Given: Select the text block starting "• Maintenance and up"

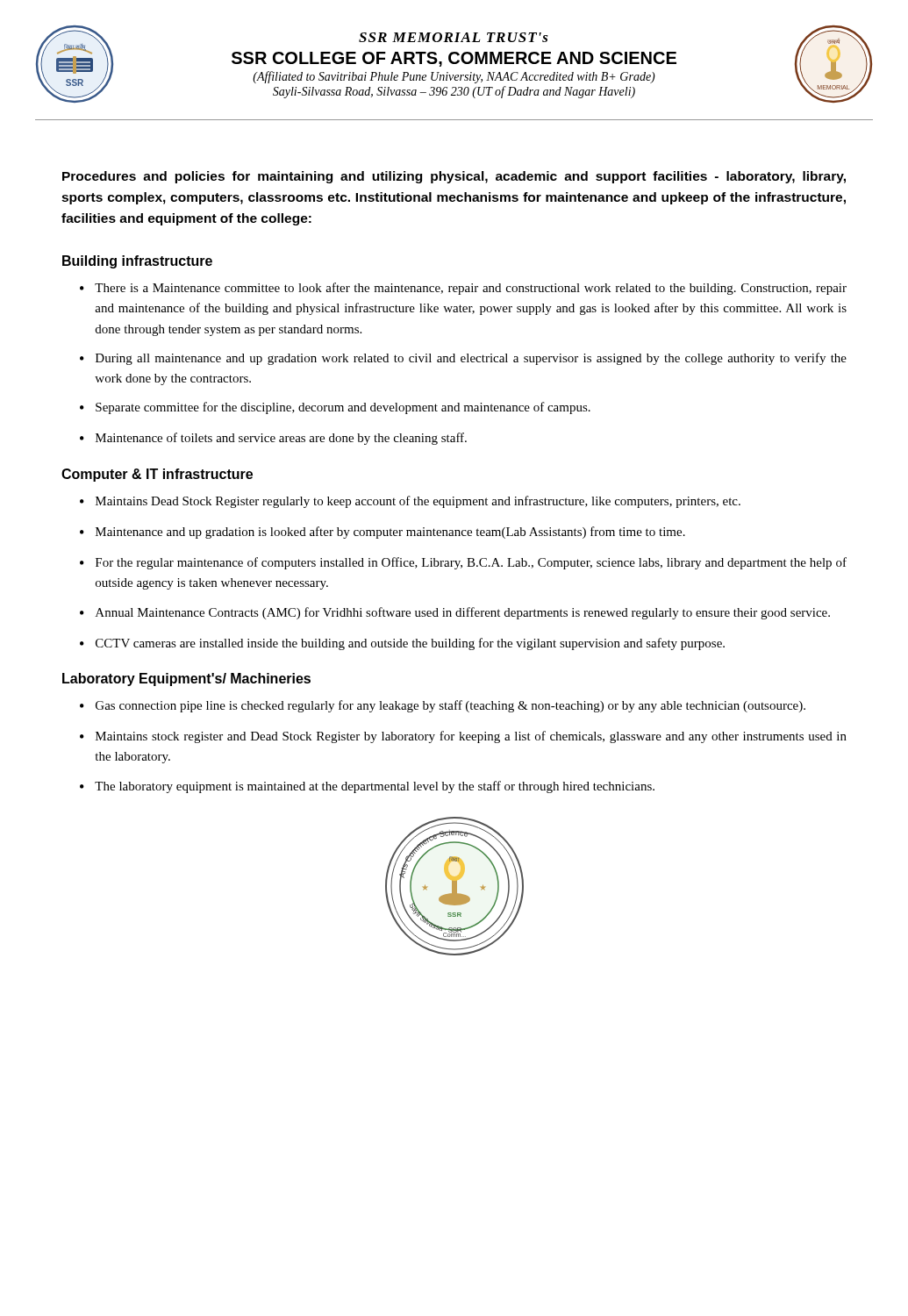Looking at the screenshot, I should point(463,533).
